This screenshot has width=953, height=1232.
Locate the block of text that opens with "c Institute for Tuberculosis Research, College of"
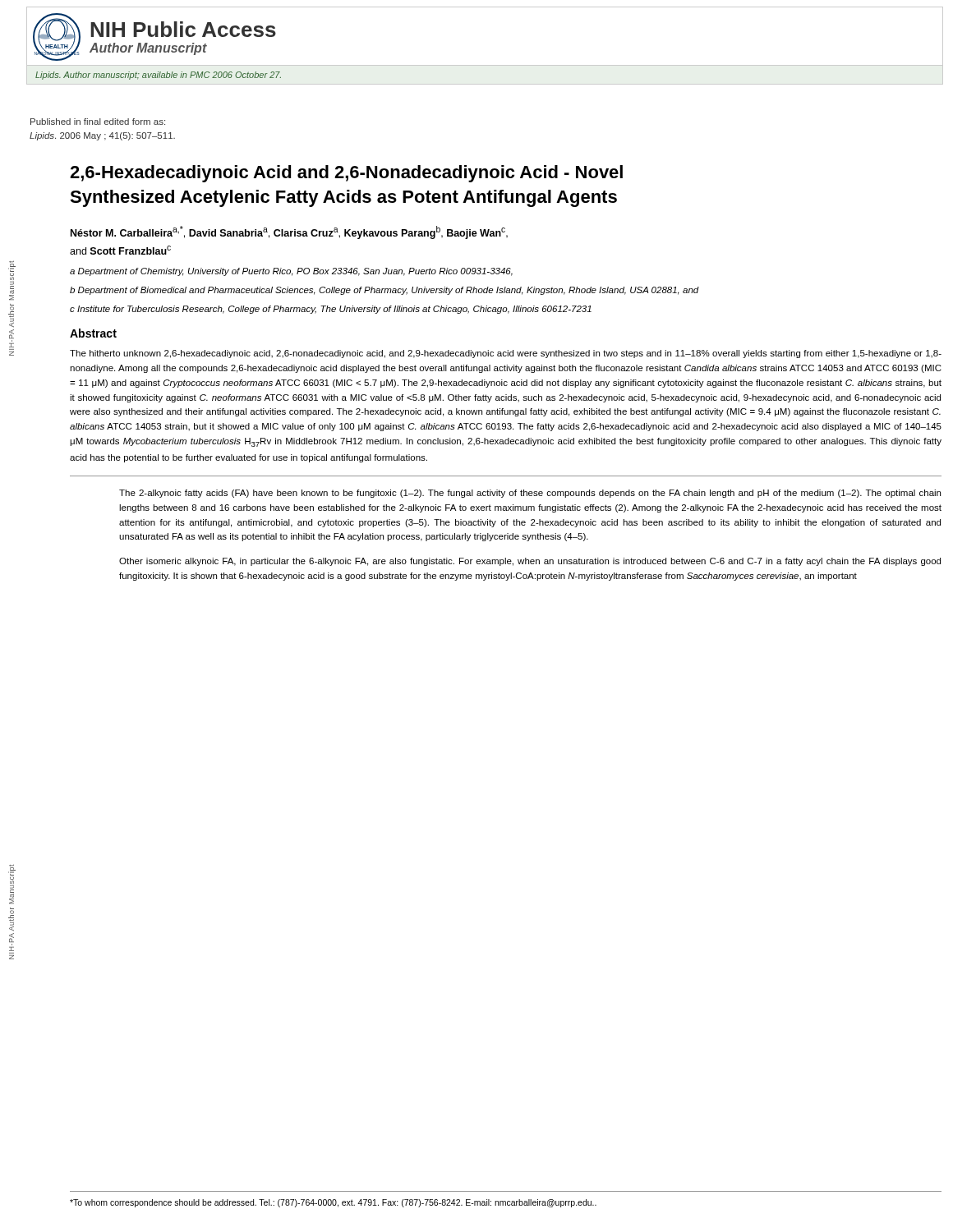331,308
